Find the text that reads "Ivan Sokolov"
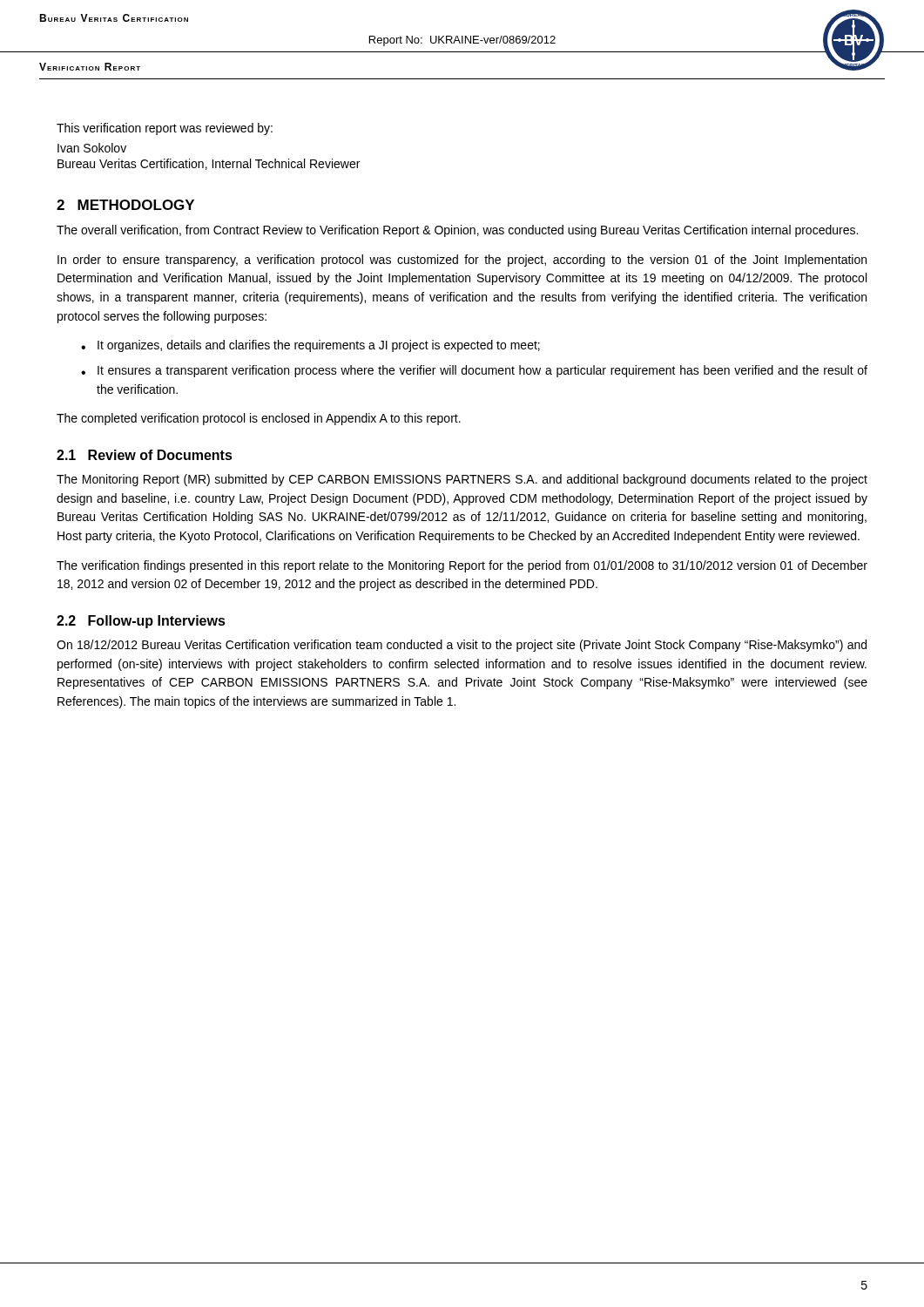This screenshot has width=924, height=1307. coord(92,148)
